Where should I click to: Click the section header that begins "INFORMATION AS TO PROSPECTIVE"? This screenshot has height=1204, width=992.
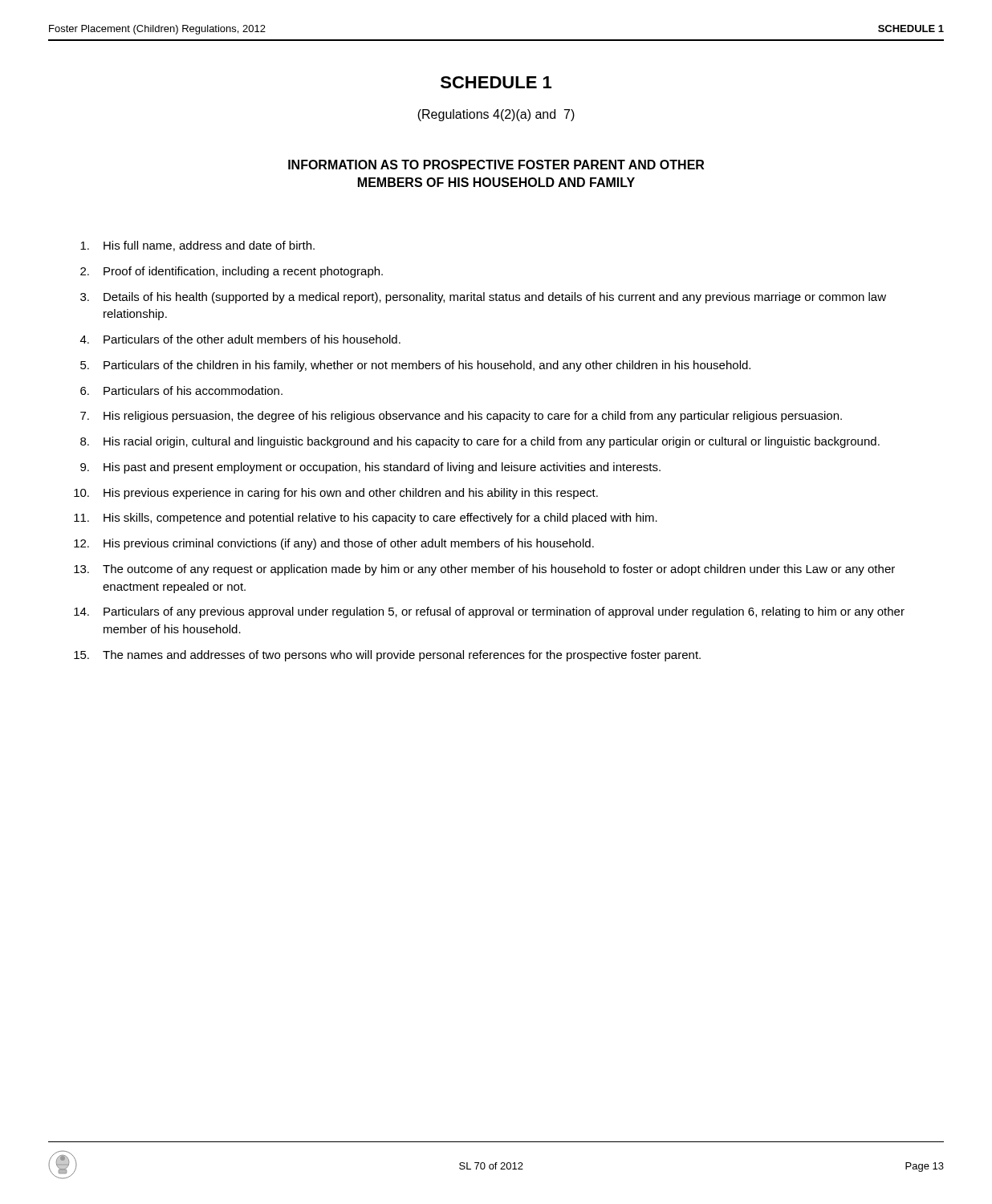(x=496, y=175)
